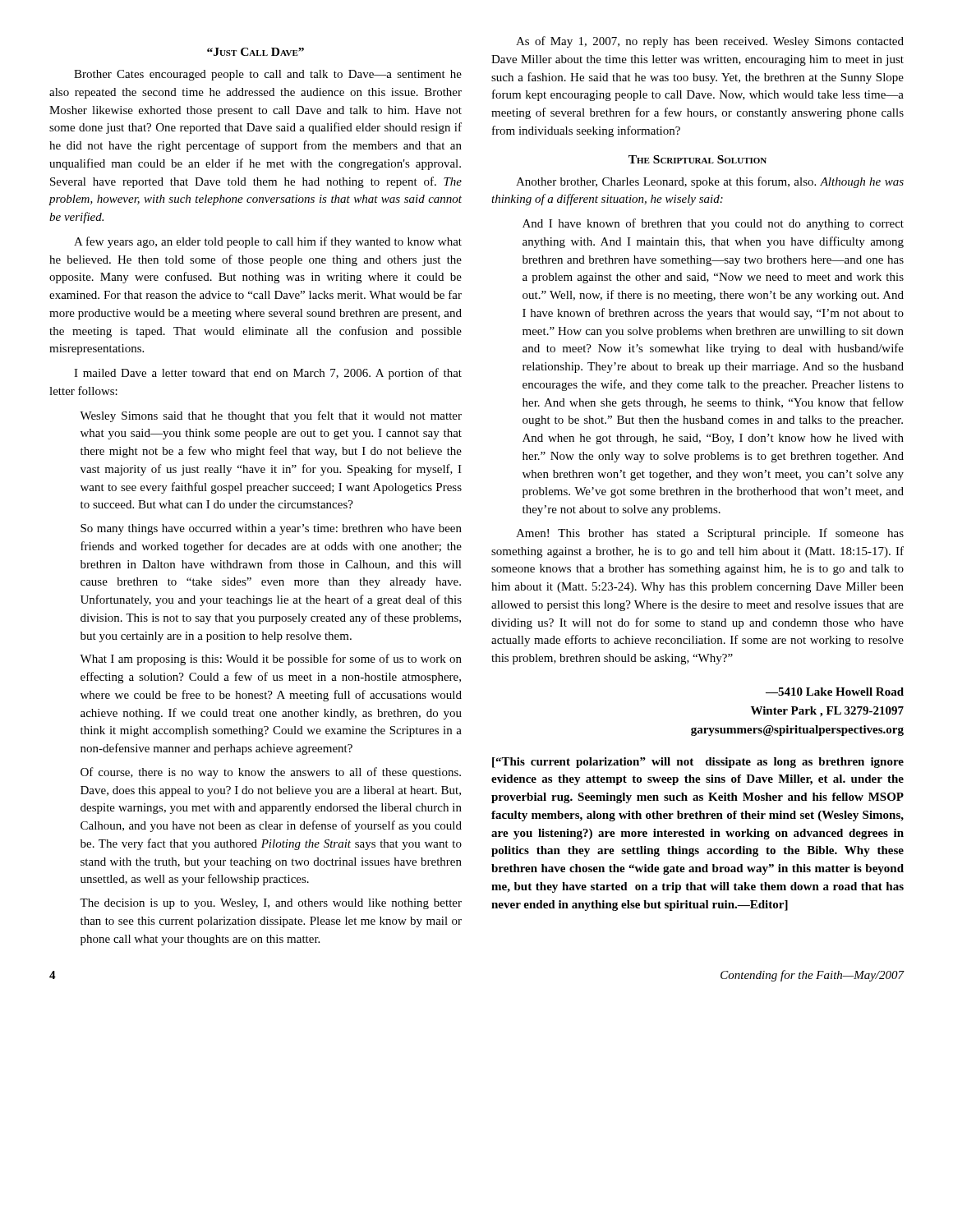The width and height of the screenshot is (953, 1232).
Task: Point to the block beginning "Brother Cates encouraged people to call"
Action: click(255, 146)
